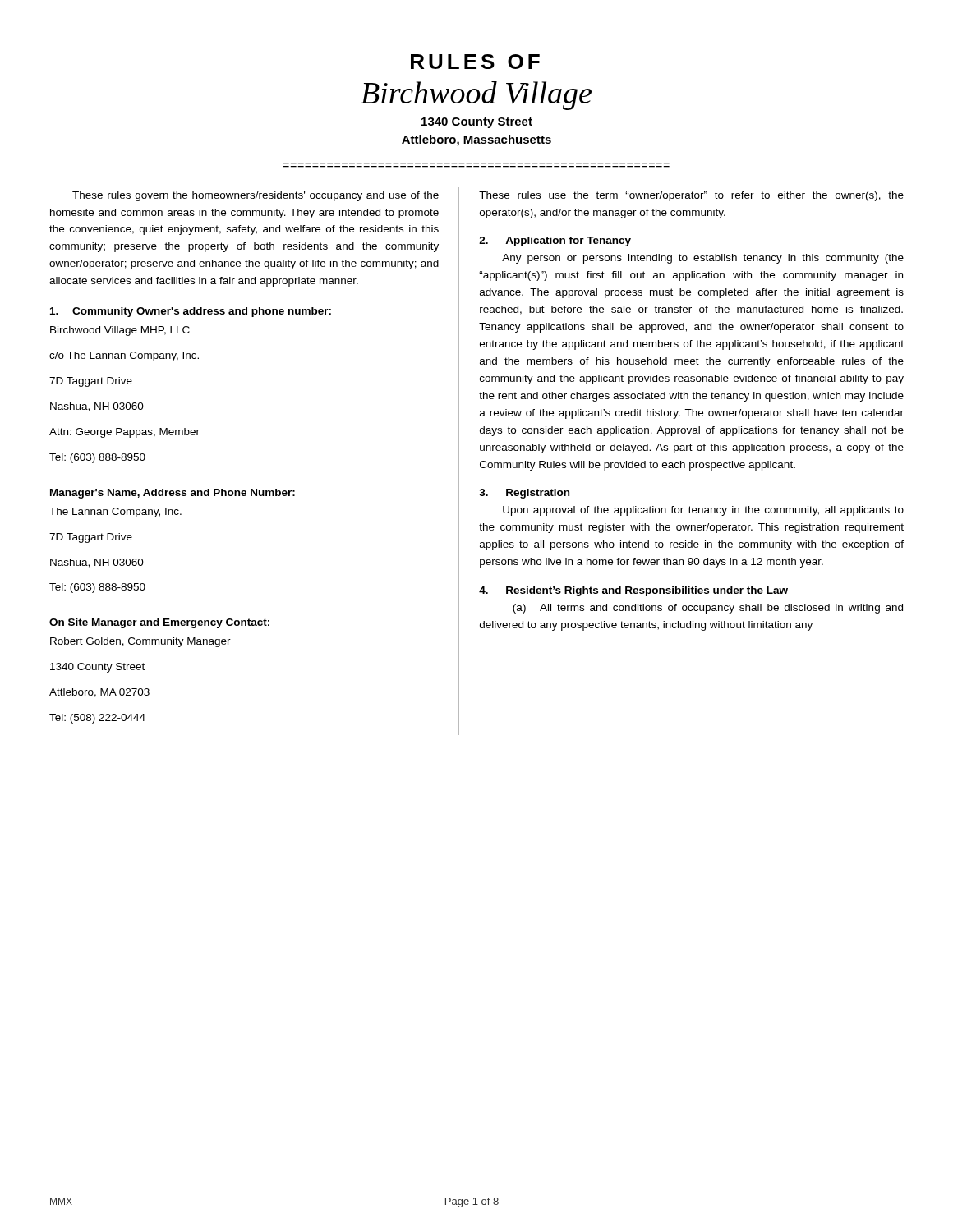Viewport: 953px width, 1232px height.
Task: Click the passage that begins "Any person or persons intending to"
Action: click(691, 362)
